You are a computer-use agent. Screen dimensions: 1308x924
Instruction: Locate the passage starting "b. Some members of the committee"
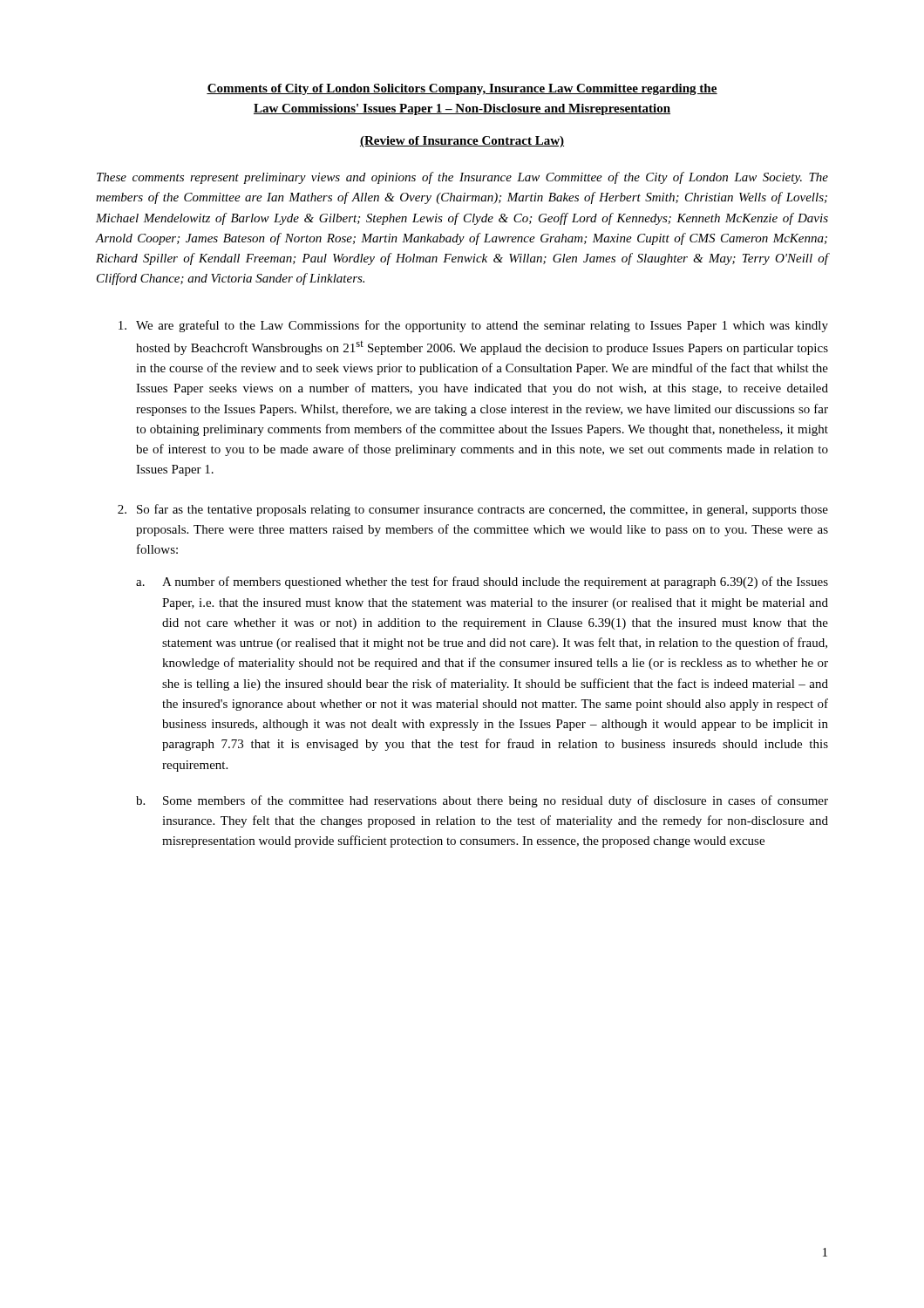(x=482, y=821)
